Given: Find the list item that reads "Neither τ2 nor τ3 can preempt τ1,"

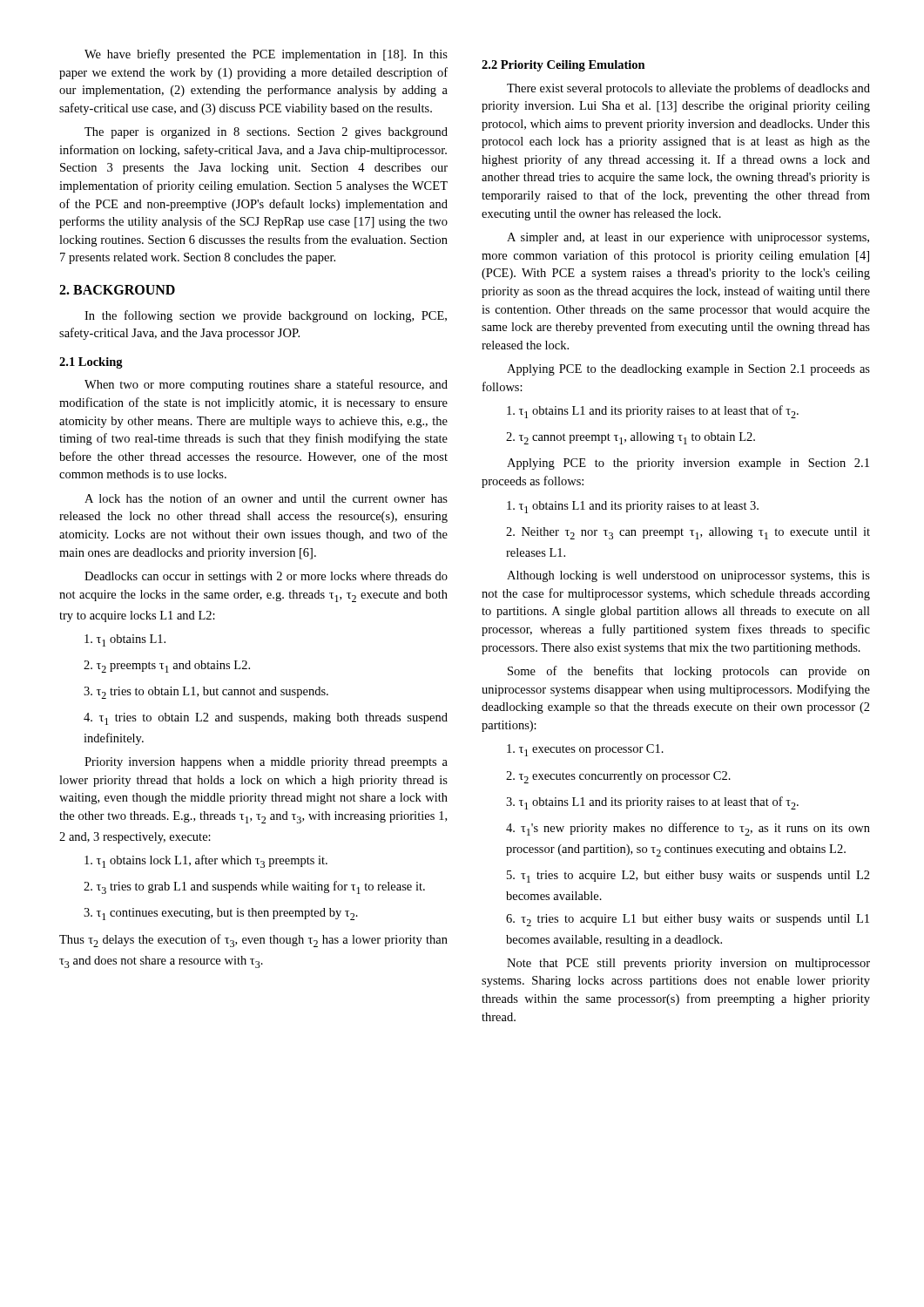Looking at the screenshot, I should 676,542.
